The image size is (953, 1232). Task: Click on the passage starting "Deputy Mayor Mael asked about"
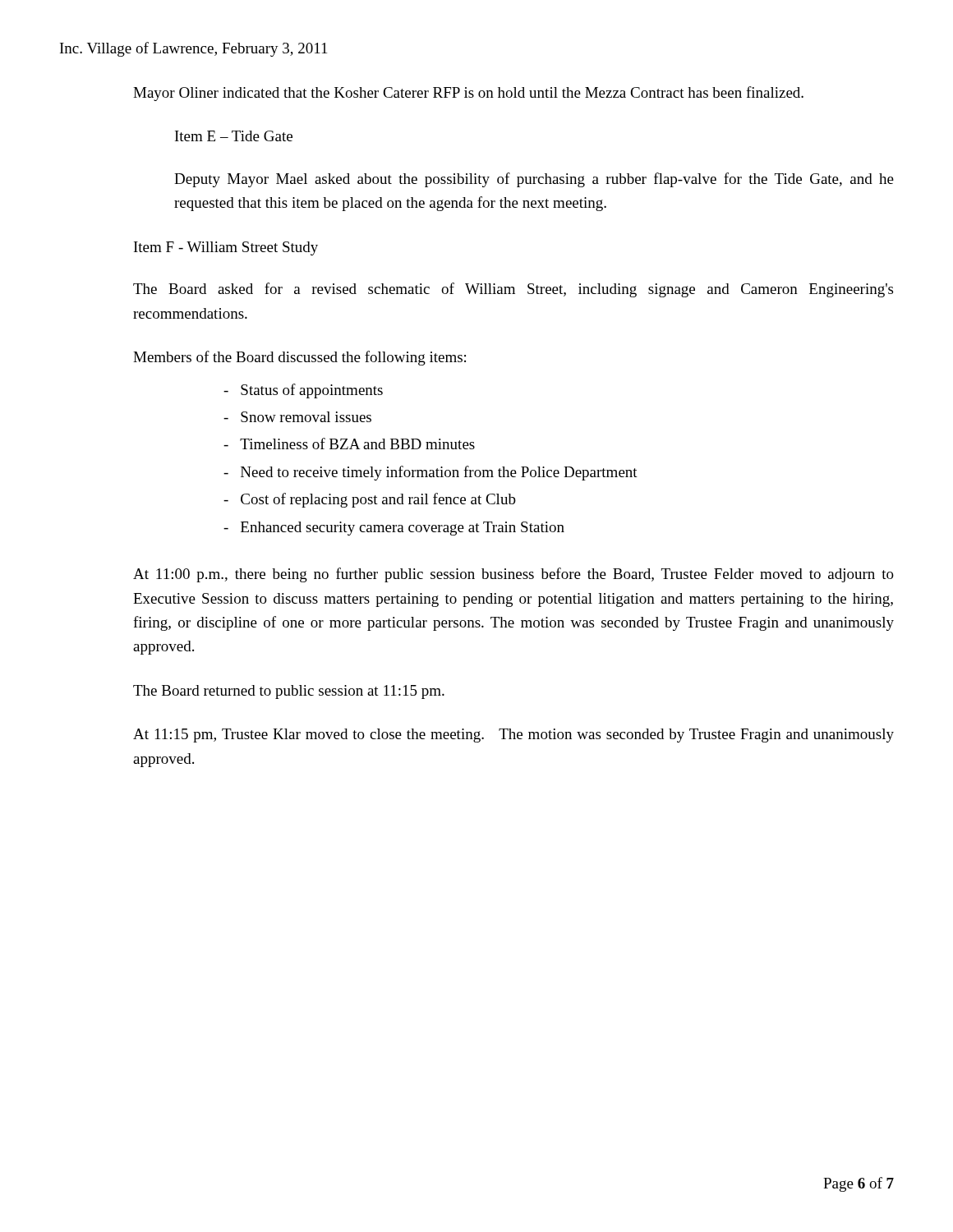pyautogui.click(x=534, y=191)
